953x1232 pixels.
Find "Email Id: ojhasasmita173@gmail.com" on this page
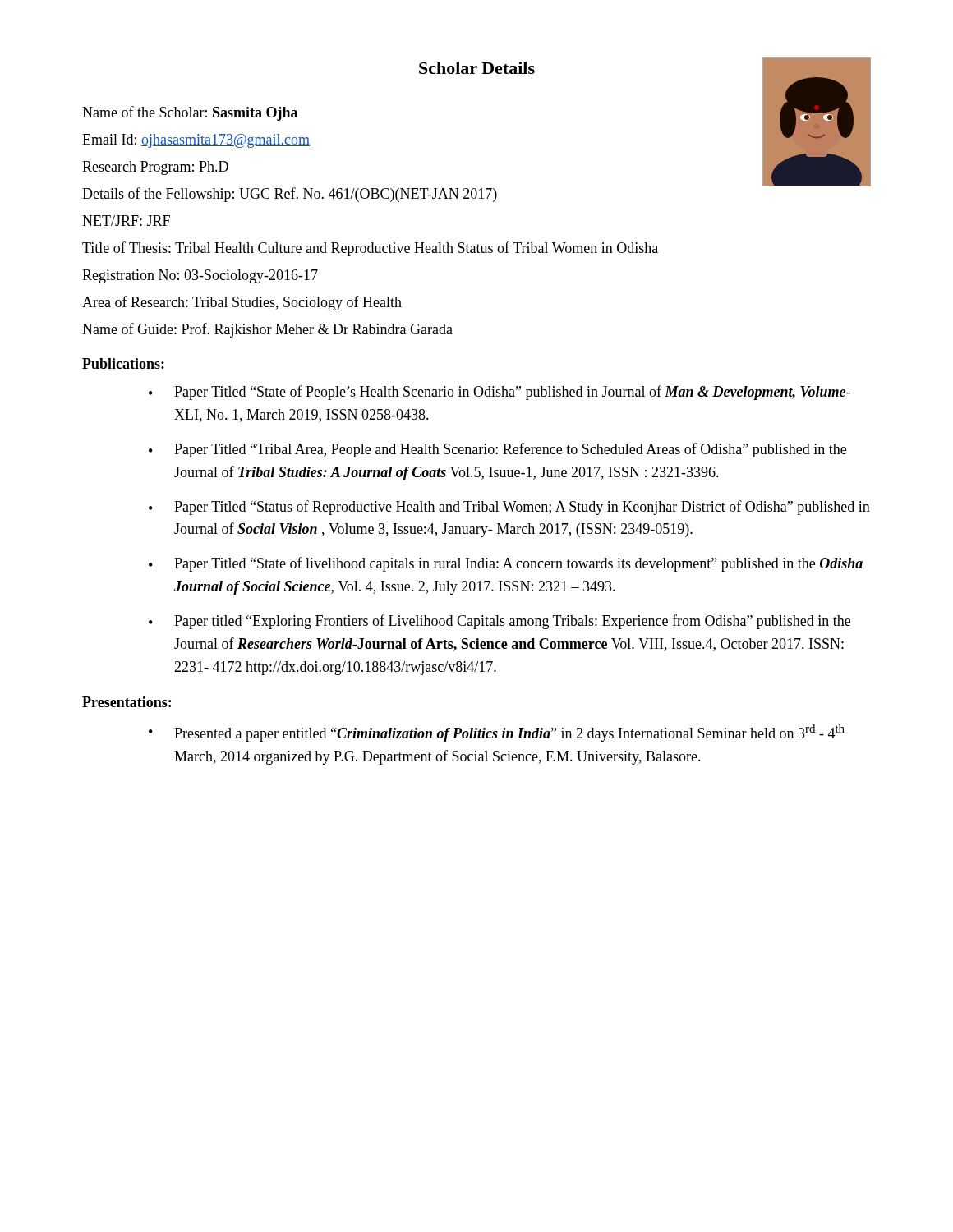196,140
